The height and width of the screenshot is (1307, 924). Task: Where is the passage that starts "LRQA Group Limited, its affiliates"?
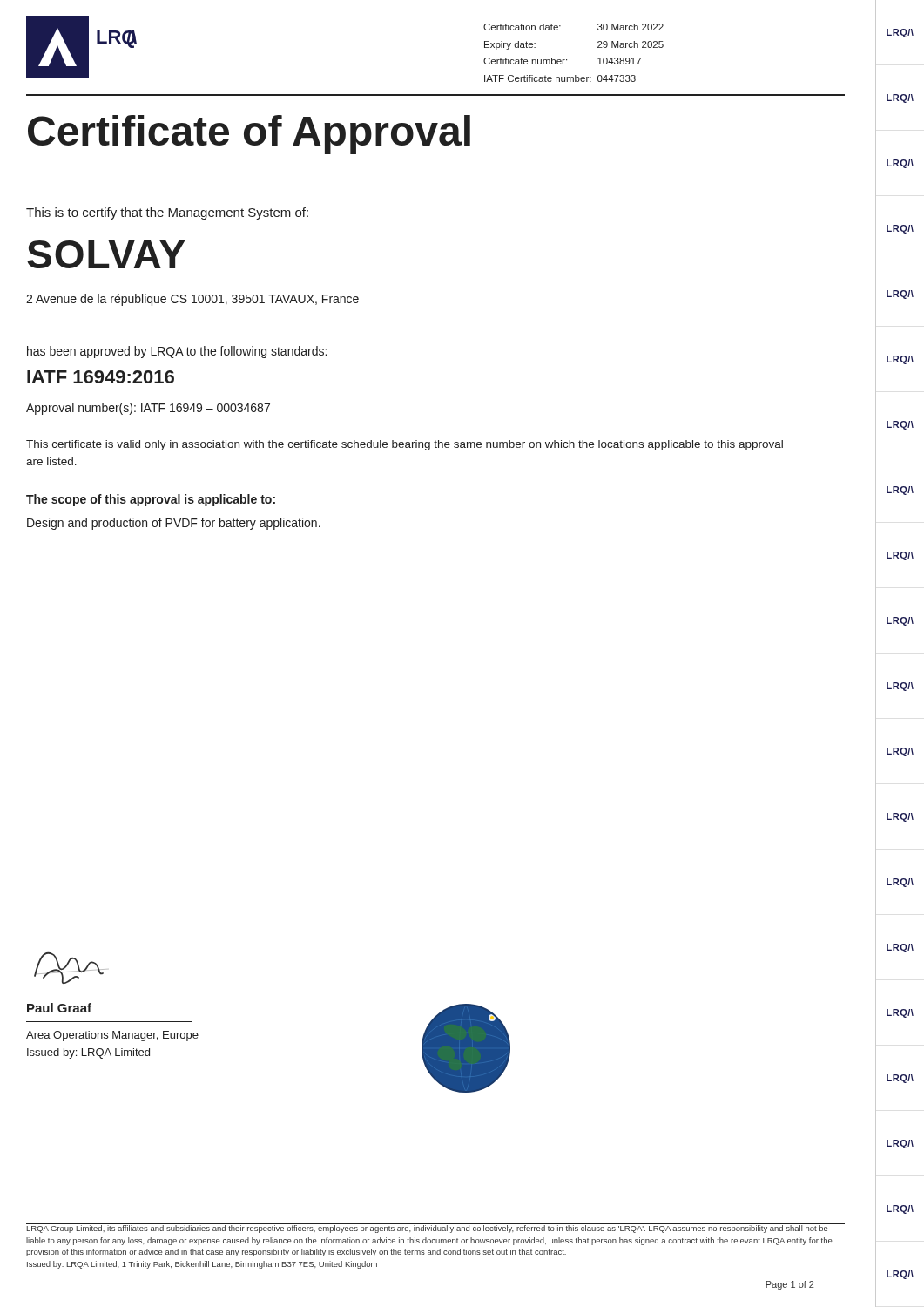click(x=429, y=1246)
